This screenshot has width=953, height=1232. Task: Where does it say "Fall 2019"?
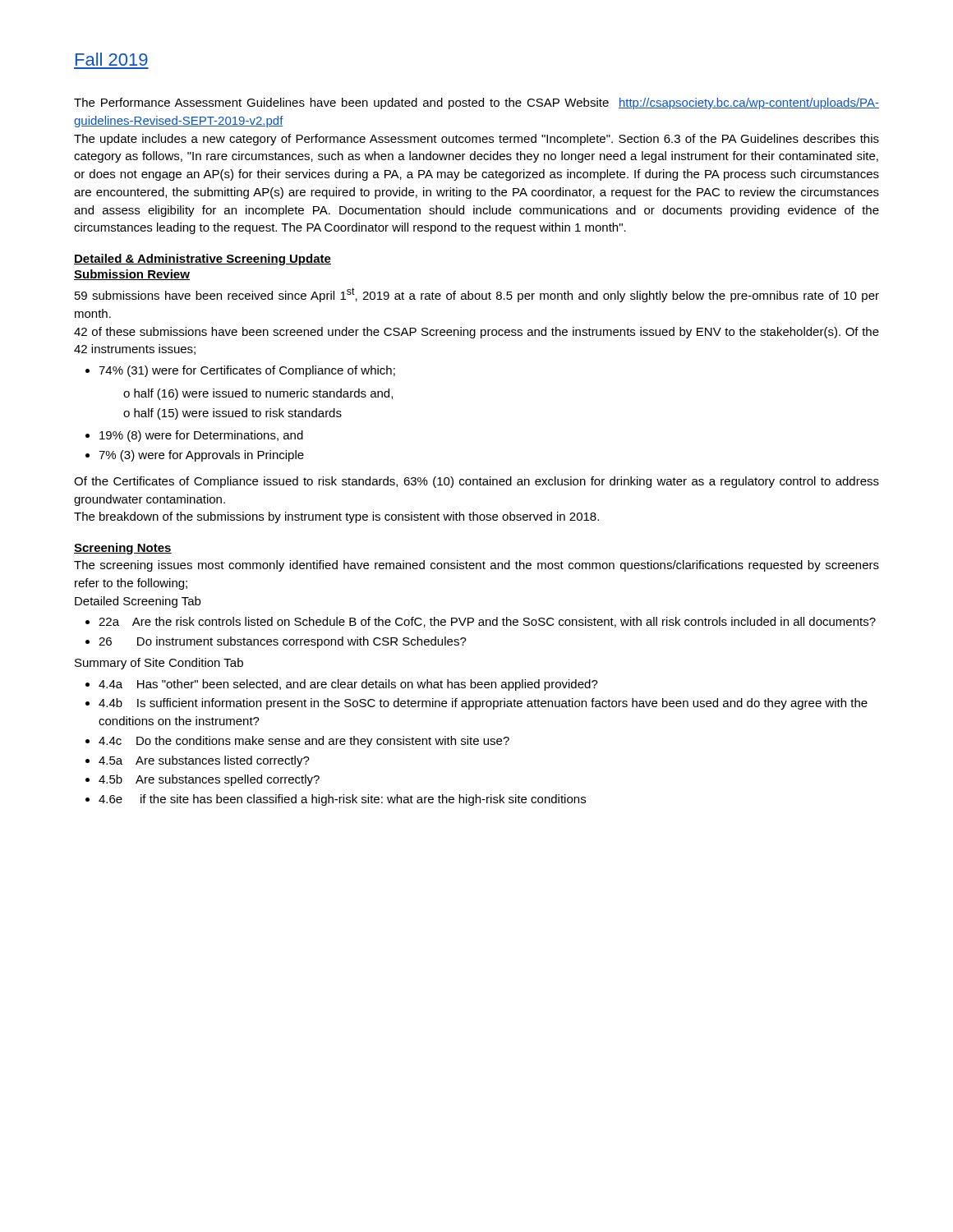[x=111, y=60]
